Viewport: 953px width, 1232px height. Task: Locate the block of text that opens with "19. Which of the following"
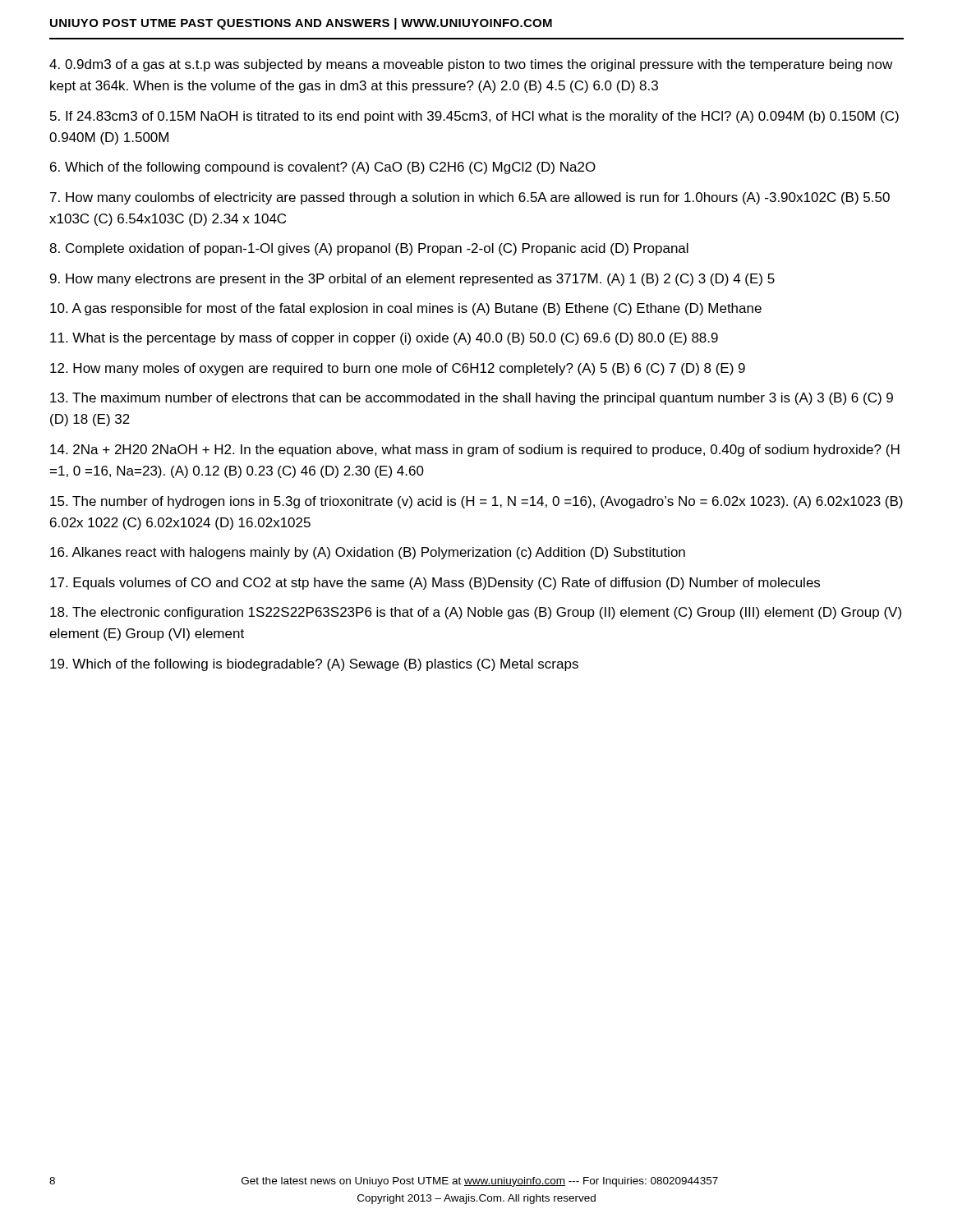click(314, 664)
